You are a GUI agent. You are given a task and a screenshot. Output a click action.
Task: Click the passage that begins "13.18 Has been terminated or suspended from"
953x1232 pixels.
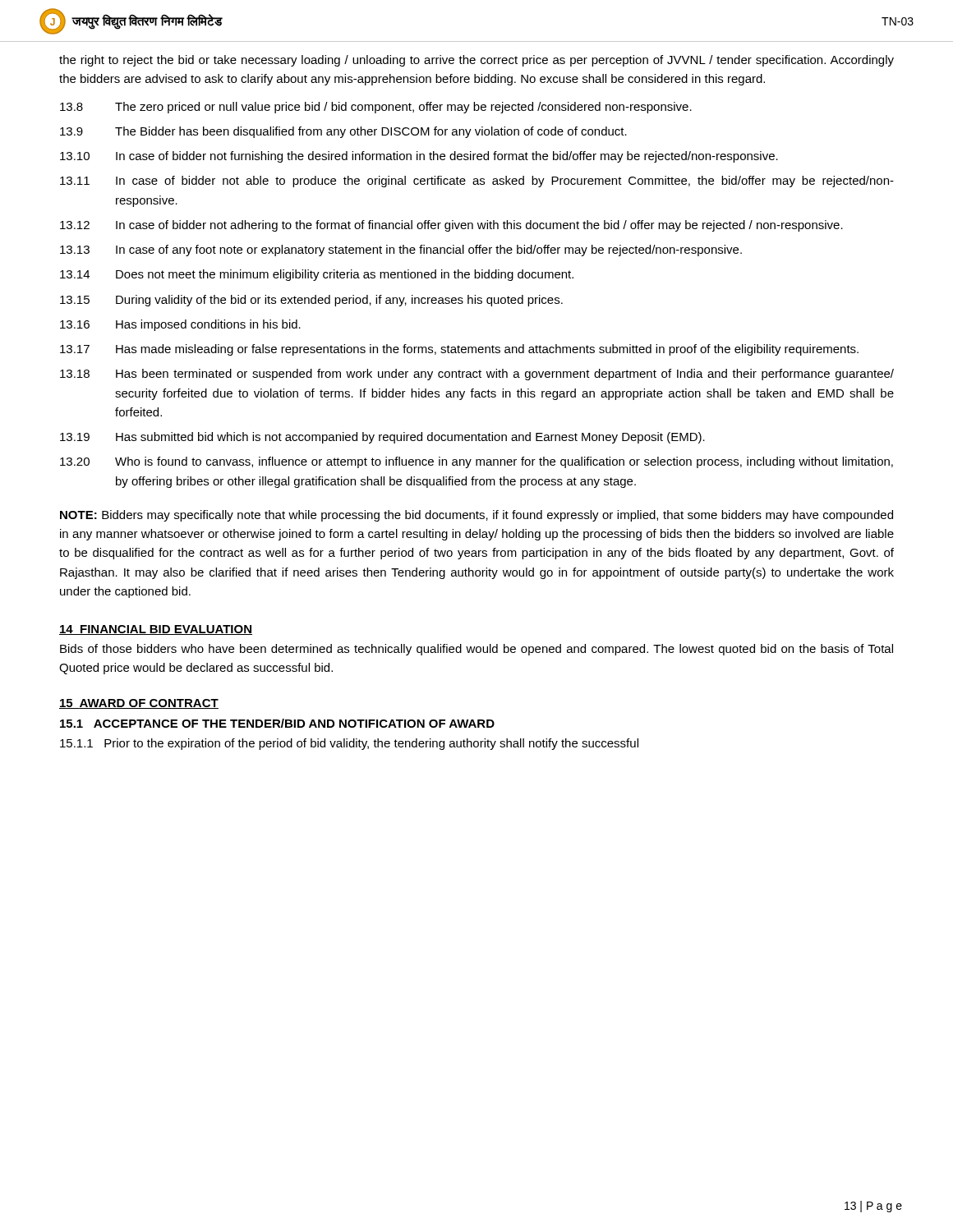[476, 393]
